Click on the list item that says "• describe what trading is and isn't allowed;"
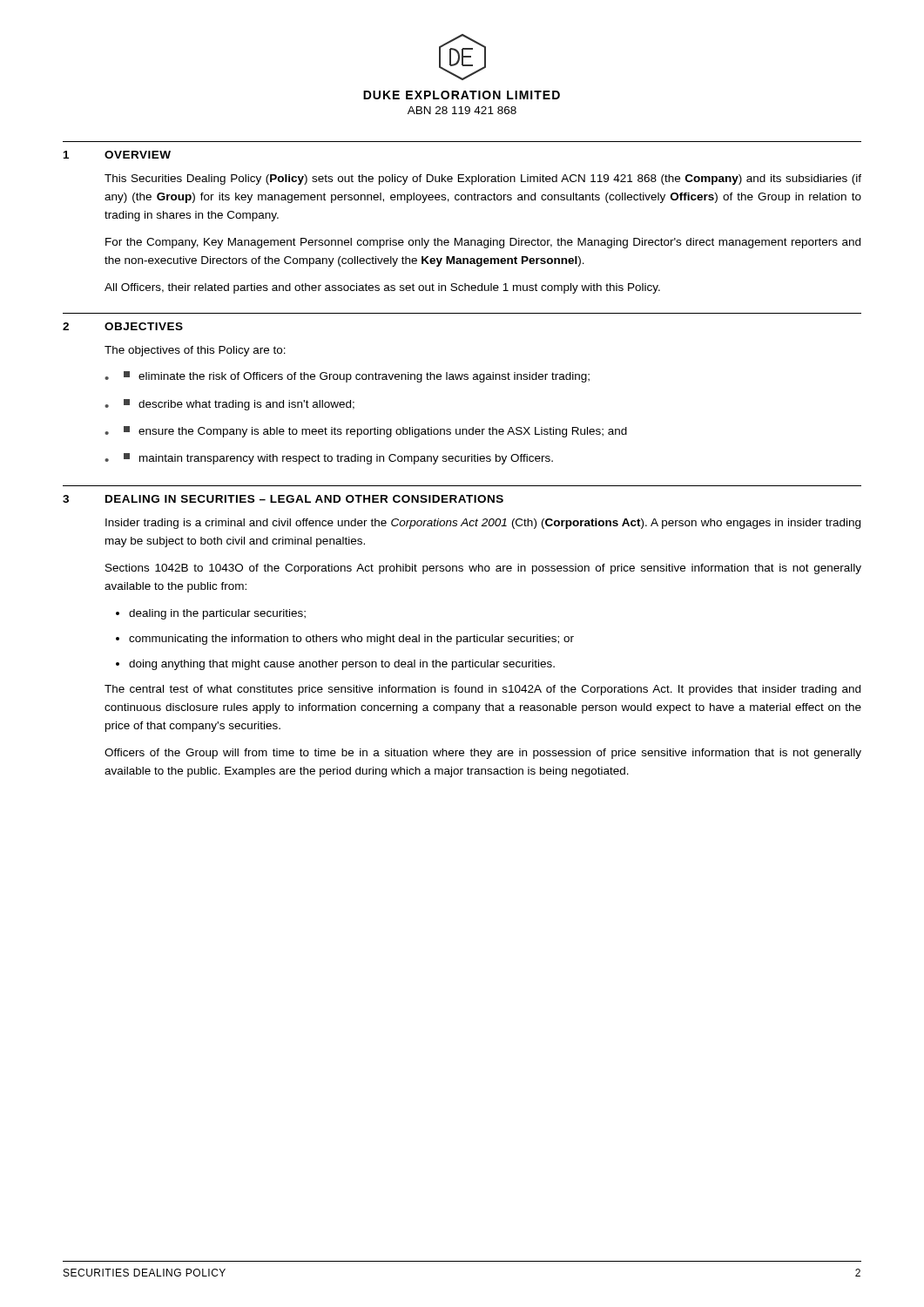This screenshot has height=1307, width=924. pyautogui.click(x=229, y=405)
